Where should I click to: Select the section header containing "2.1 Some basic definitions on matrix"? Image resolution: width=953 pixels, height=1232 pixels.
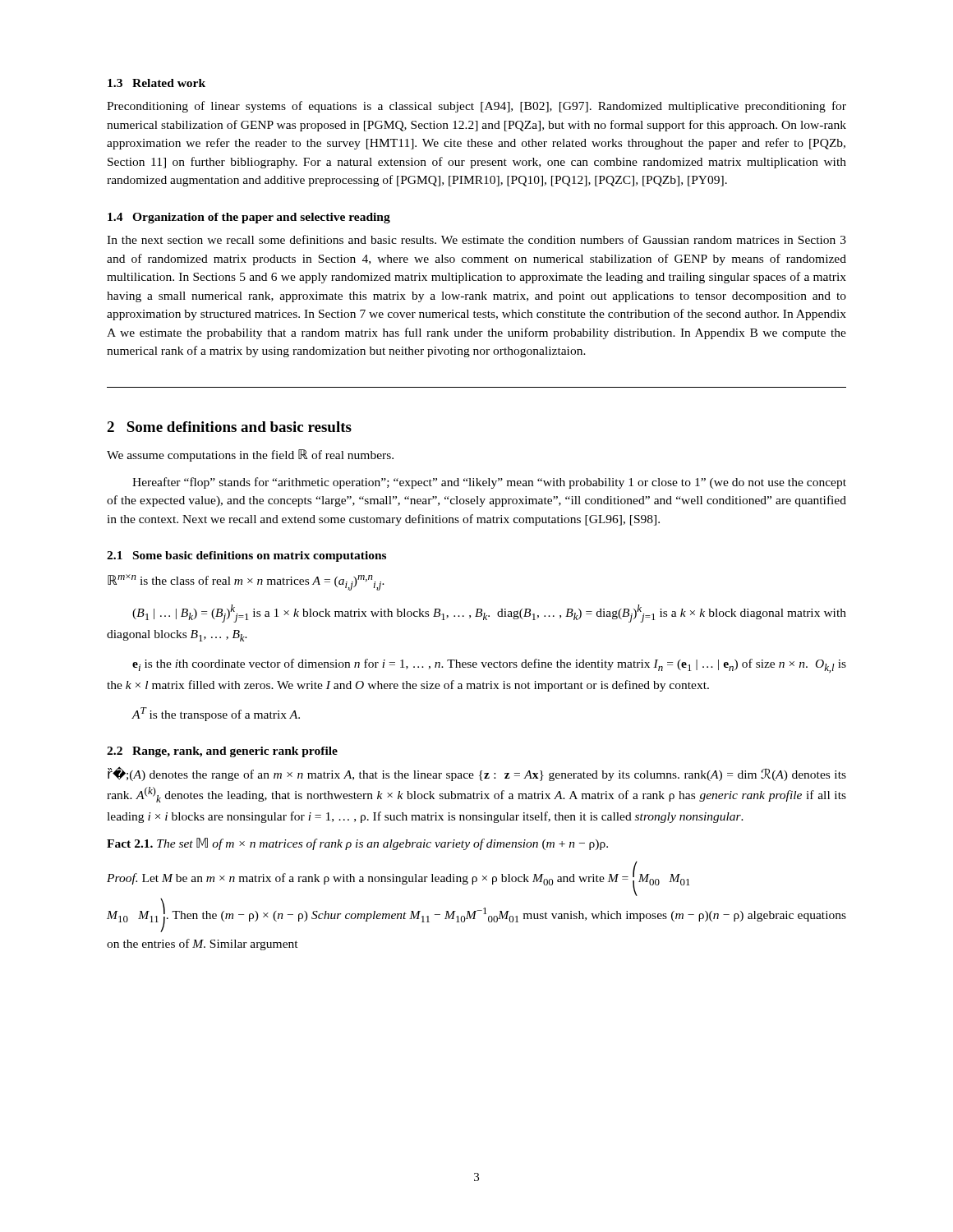point(246,556)
